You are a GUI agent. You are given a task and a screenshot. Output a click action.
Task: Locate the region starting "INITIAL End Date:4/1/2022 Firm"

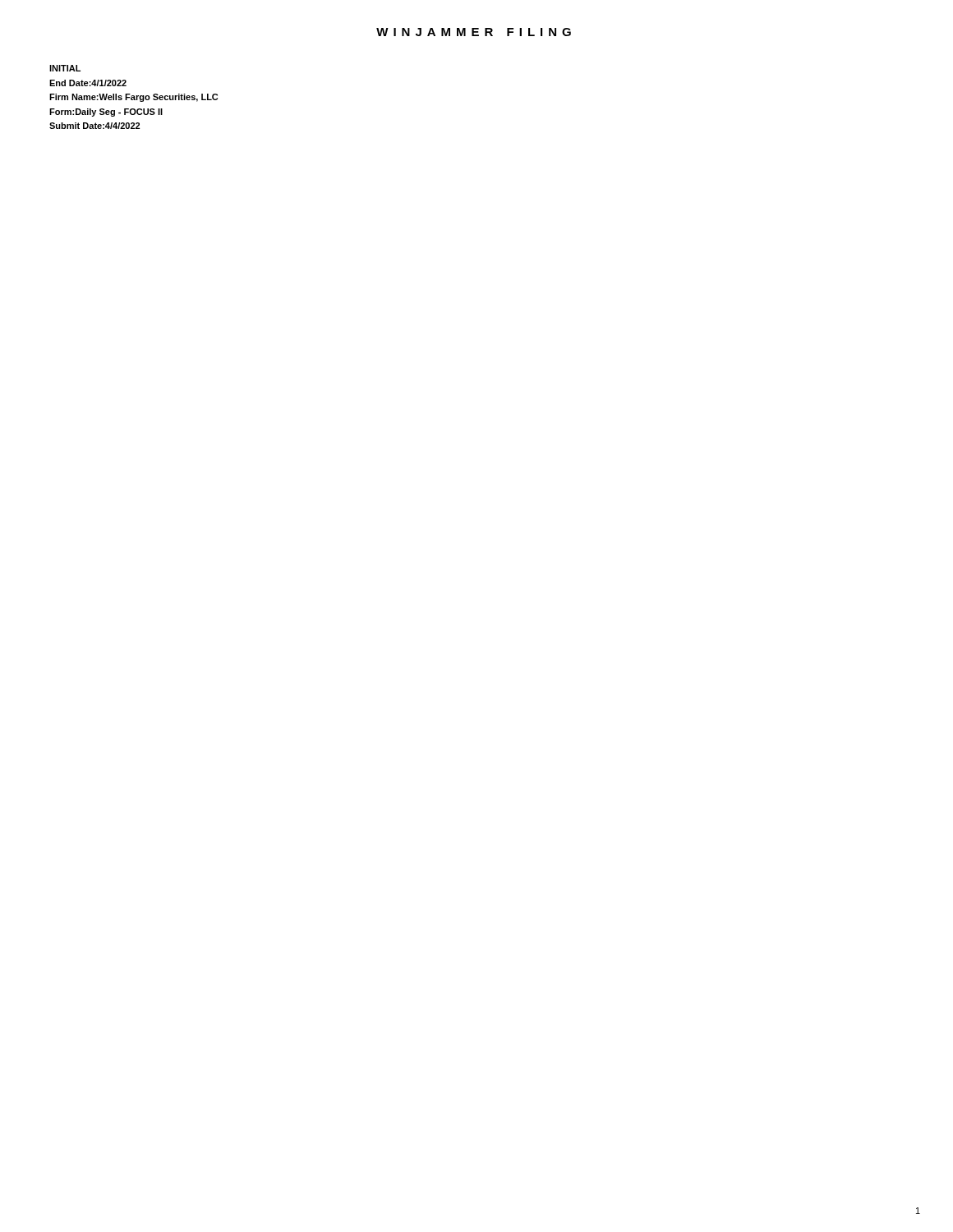click(134, 97)
